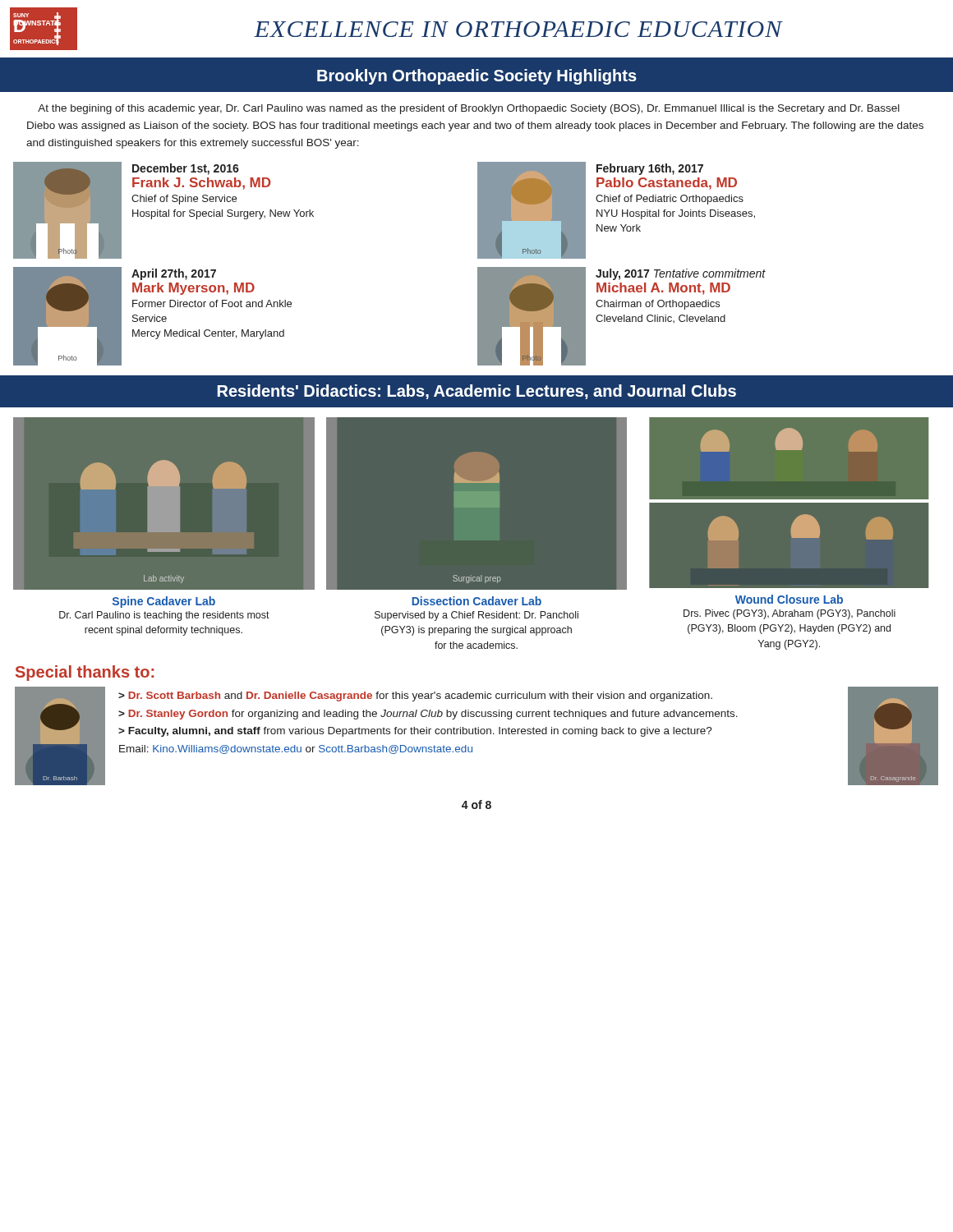953x1232 pixels.
Task: Locate the region starting "Dissection Cadaver Lab Supervised by a Chief"
Action: coord(476,623)
